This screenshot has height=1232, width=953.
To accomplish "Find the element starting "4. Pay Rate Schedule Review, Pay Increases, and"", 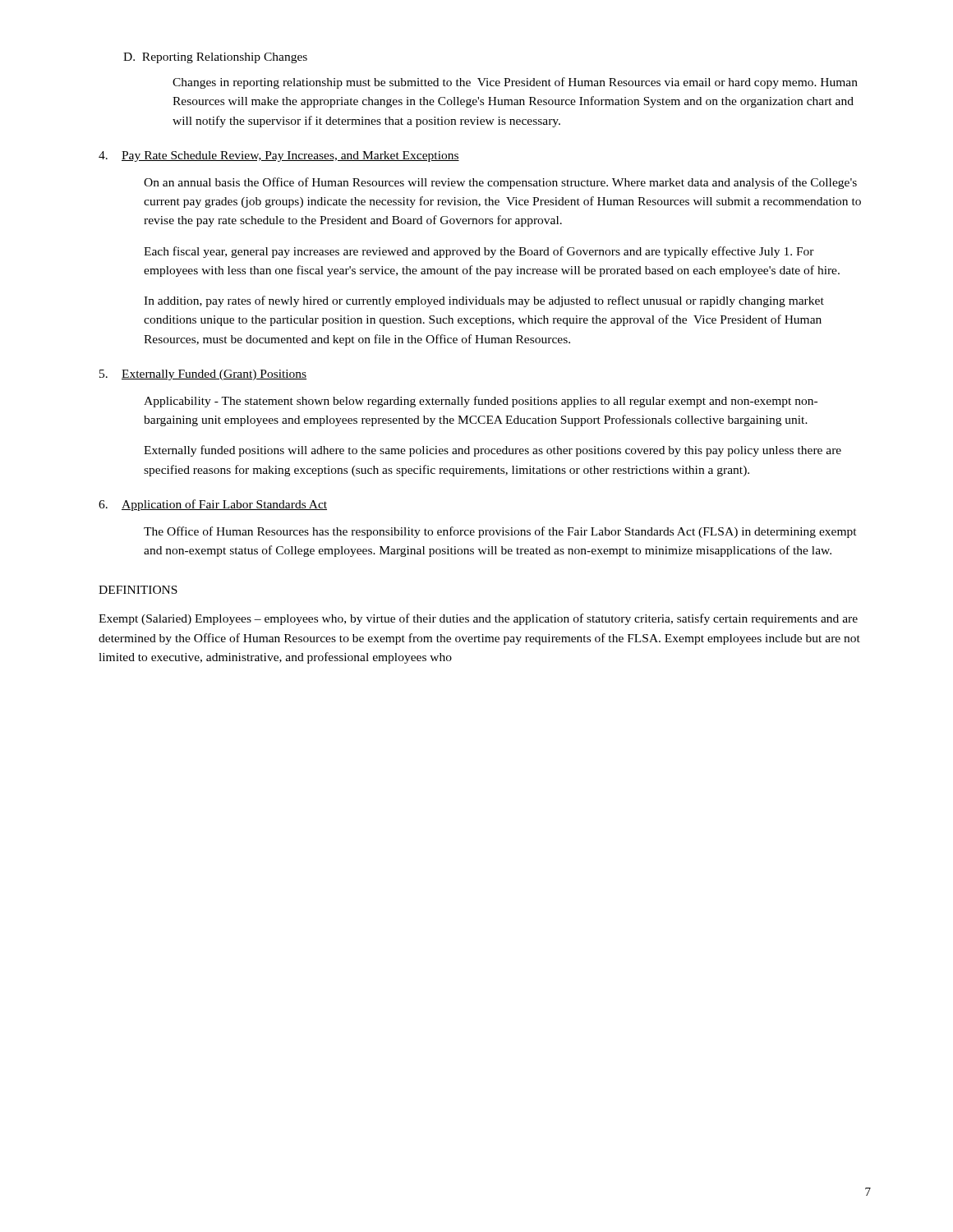I will pos(279,155).
